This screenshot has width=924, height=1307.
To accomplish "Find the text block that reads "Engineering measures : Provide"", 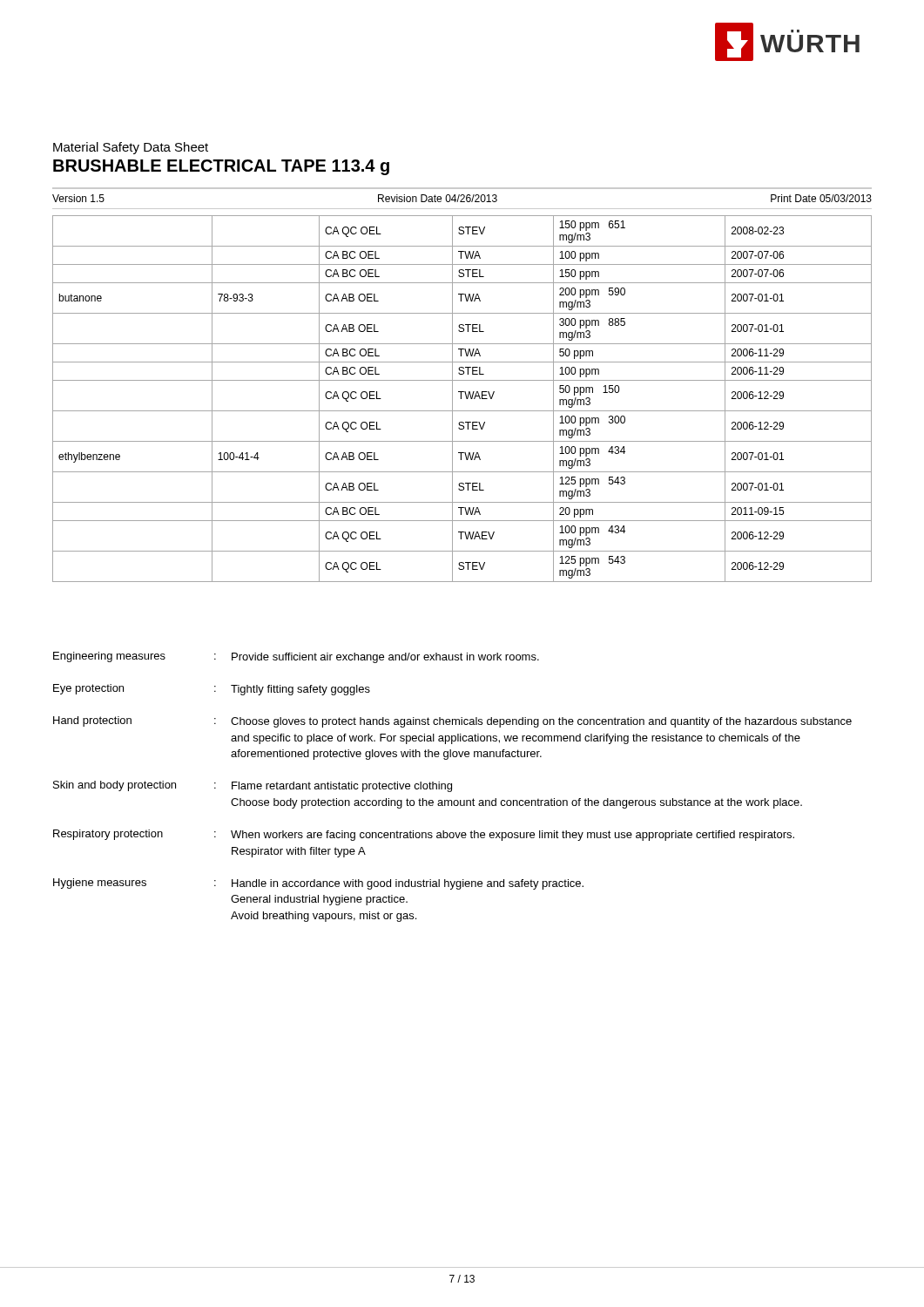I will (462, 657).
